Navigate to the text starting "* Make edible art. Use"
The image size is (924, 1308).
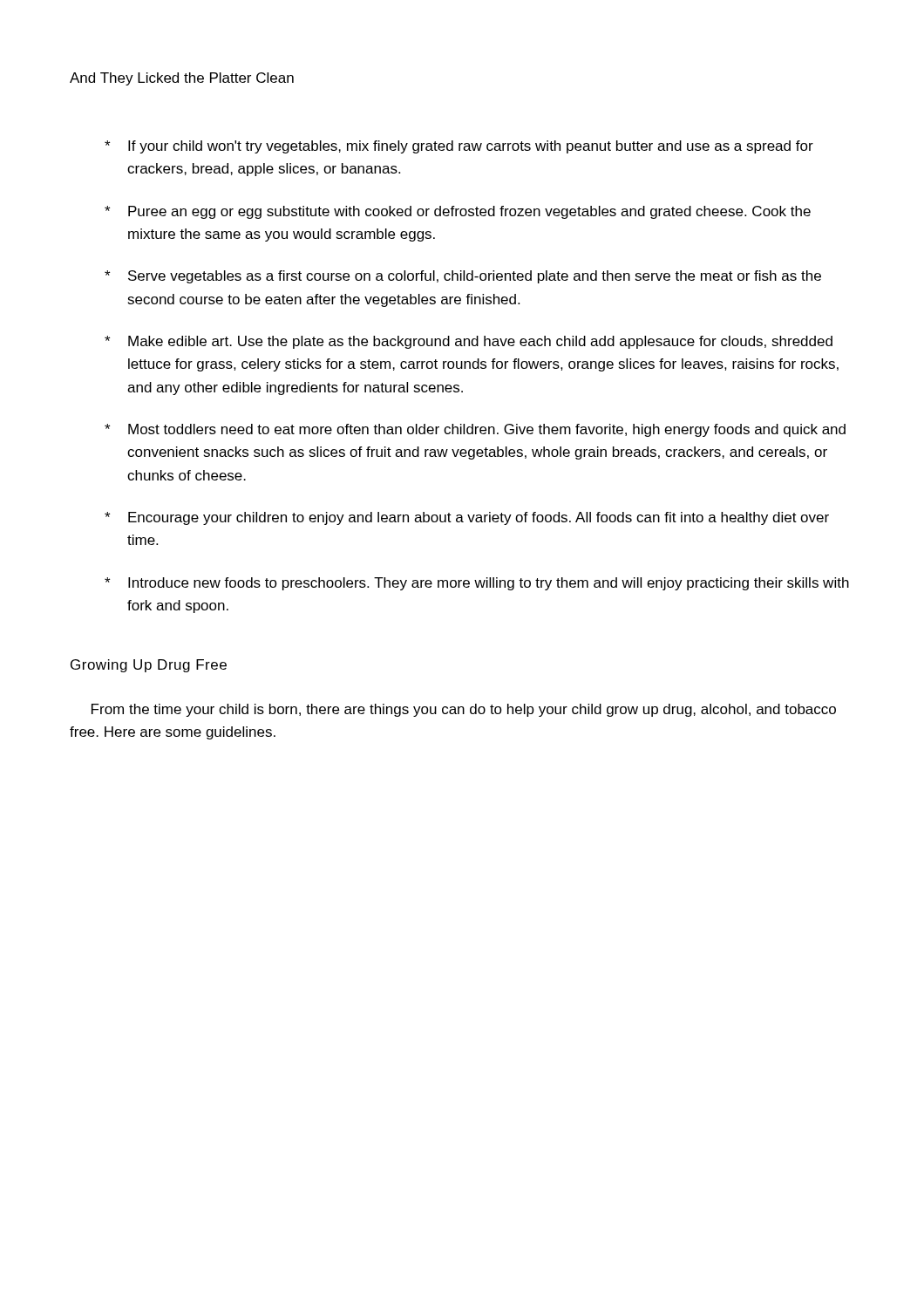pyautogui.click(x=479, y=365)
